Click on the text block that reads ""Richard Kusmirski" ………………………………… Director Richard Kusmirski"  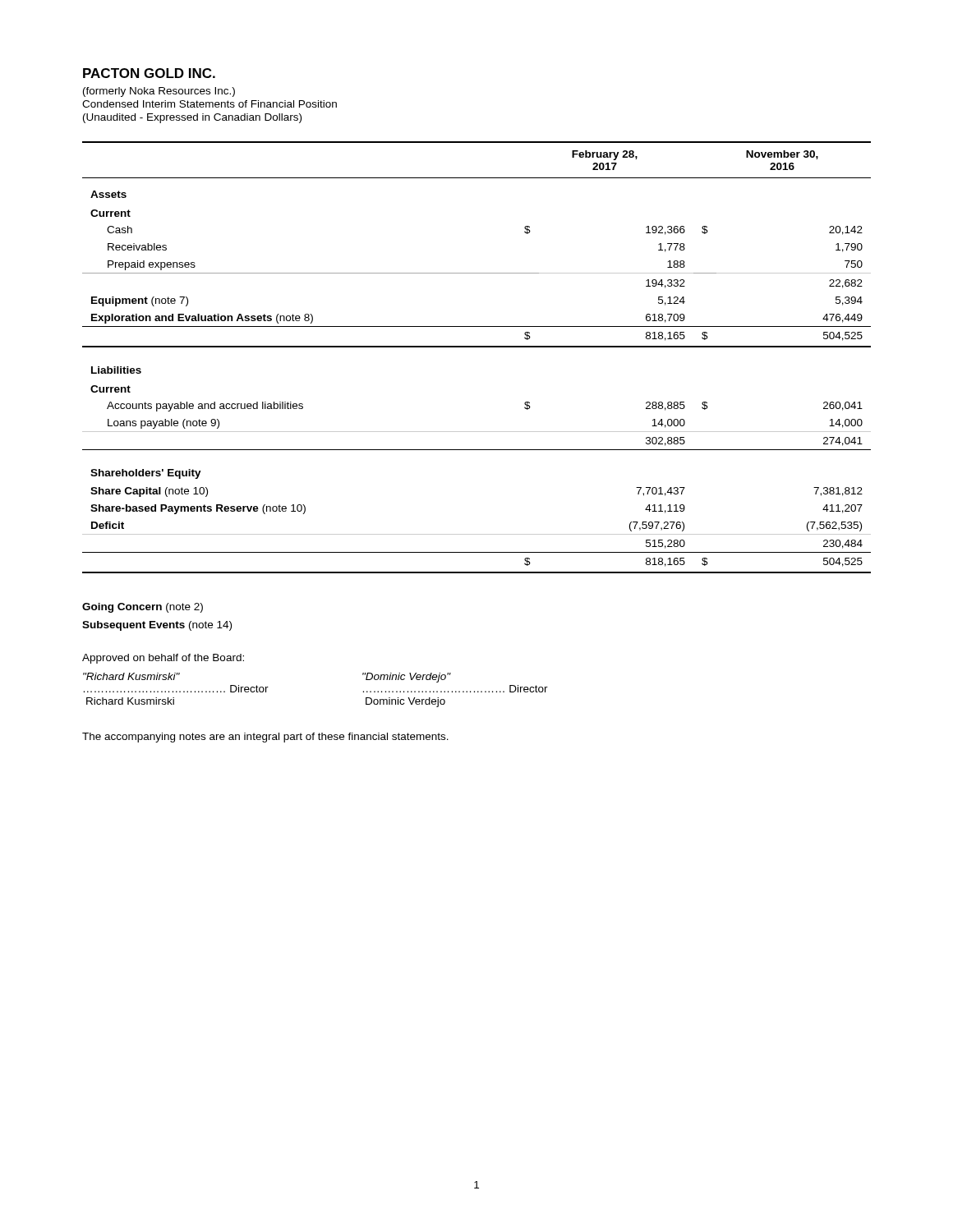click(476, 689)
